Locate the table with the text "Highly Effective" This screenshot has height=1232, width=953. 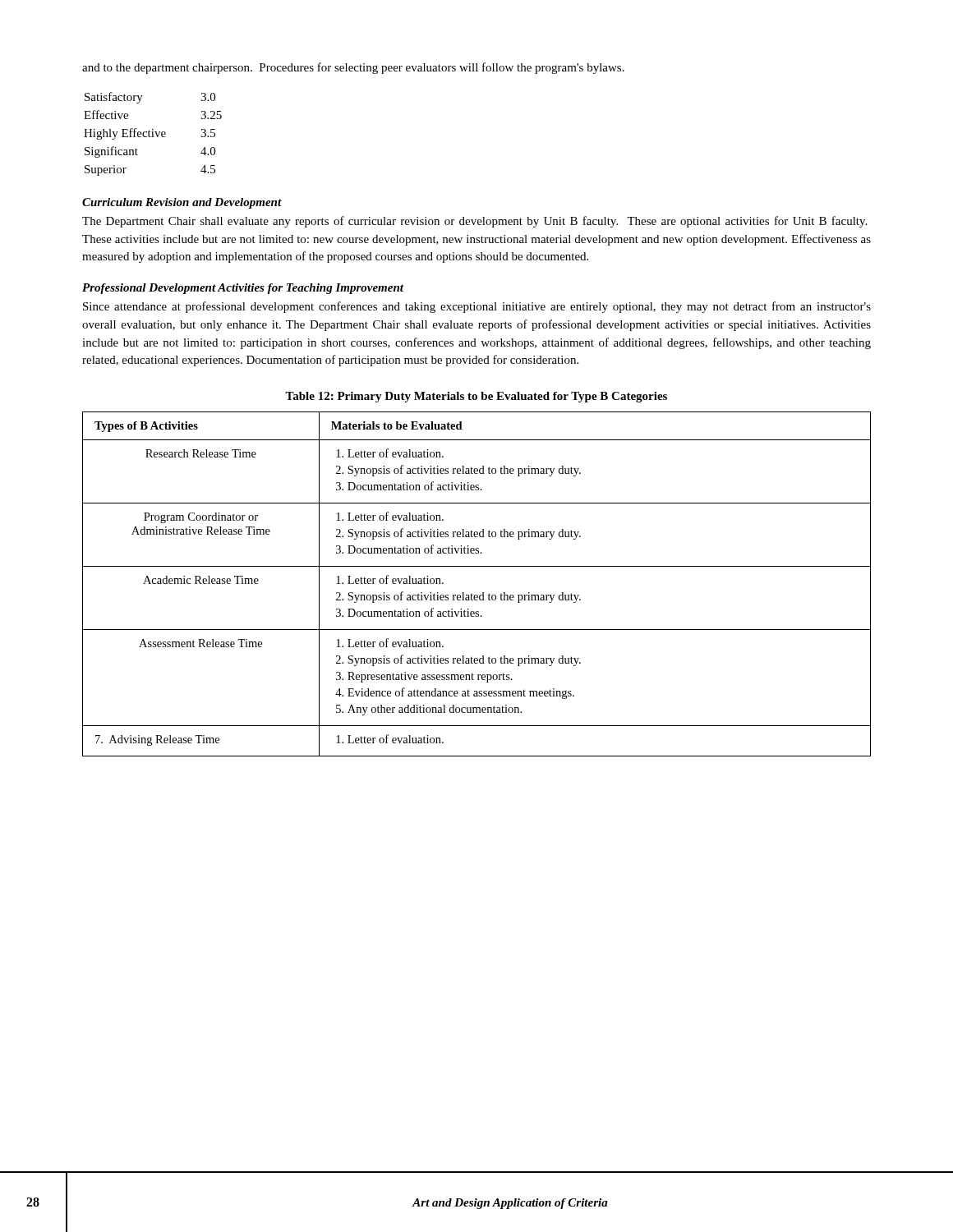click(x=476, y=134)
